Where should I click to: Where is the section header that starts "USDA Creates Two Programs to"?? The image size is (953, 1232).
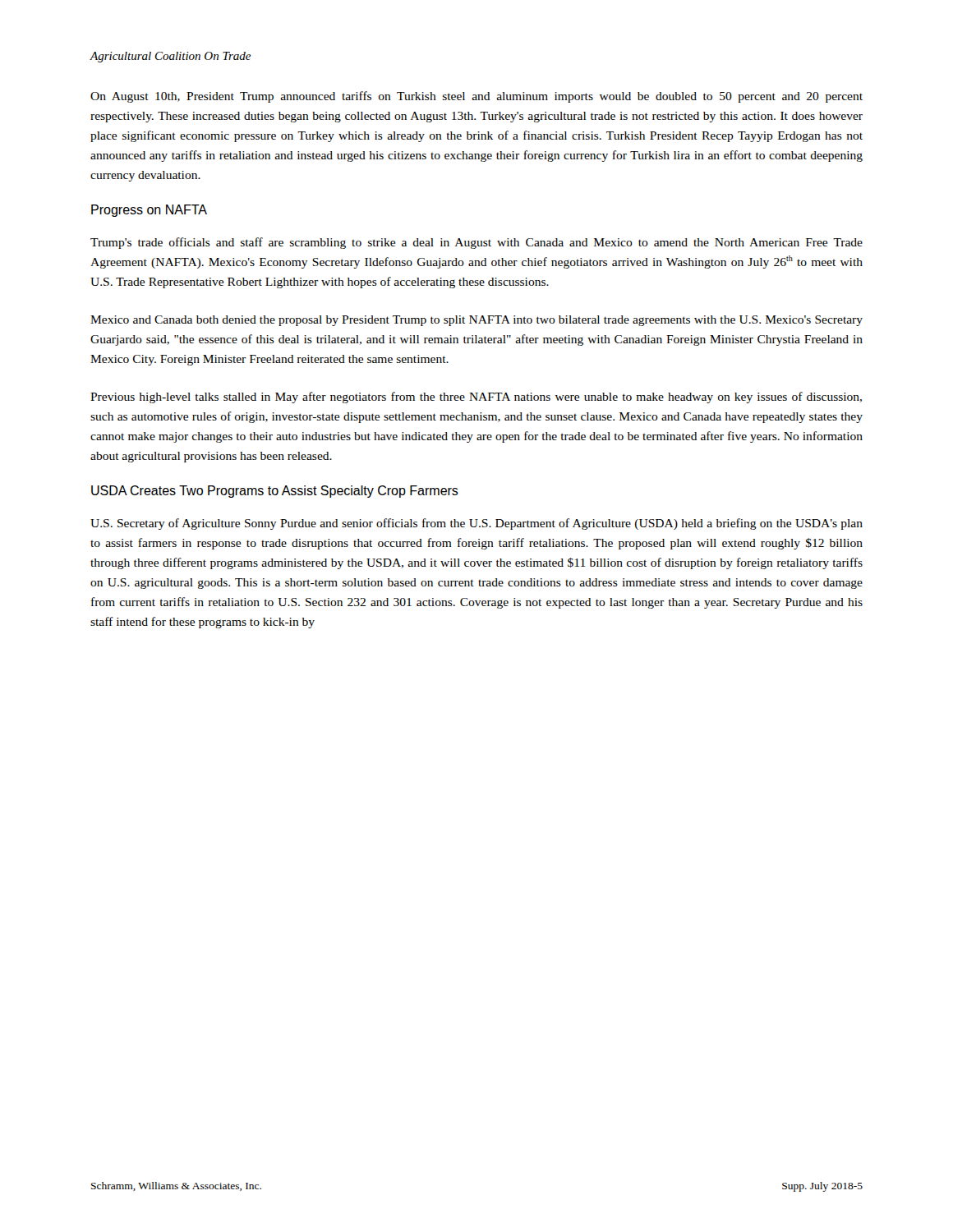[274, 491]
